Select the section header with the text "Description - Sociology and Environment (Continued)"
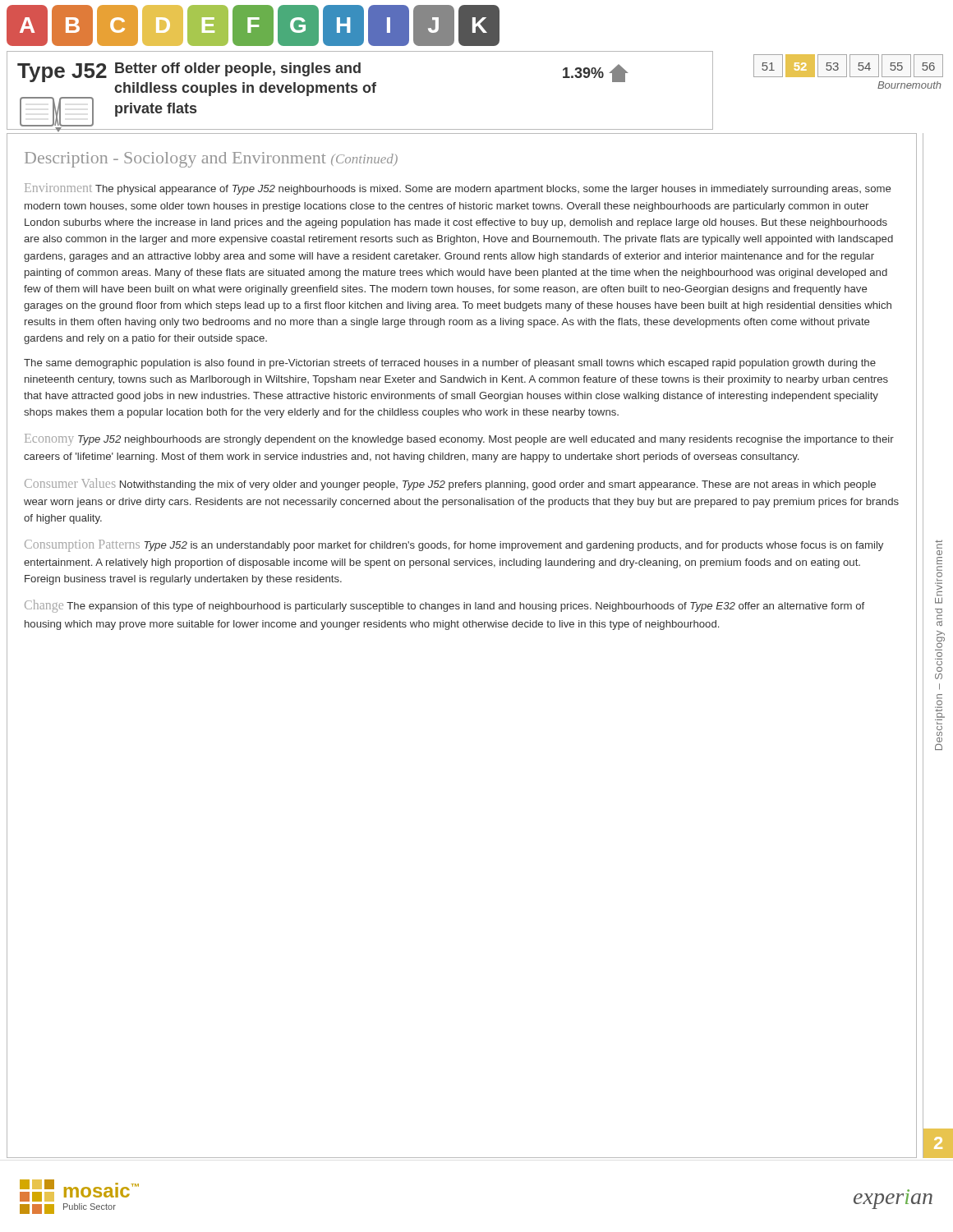 [x=211, y=157]
